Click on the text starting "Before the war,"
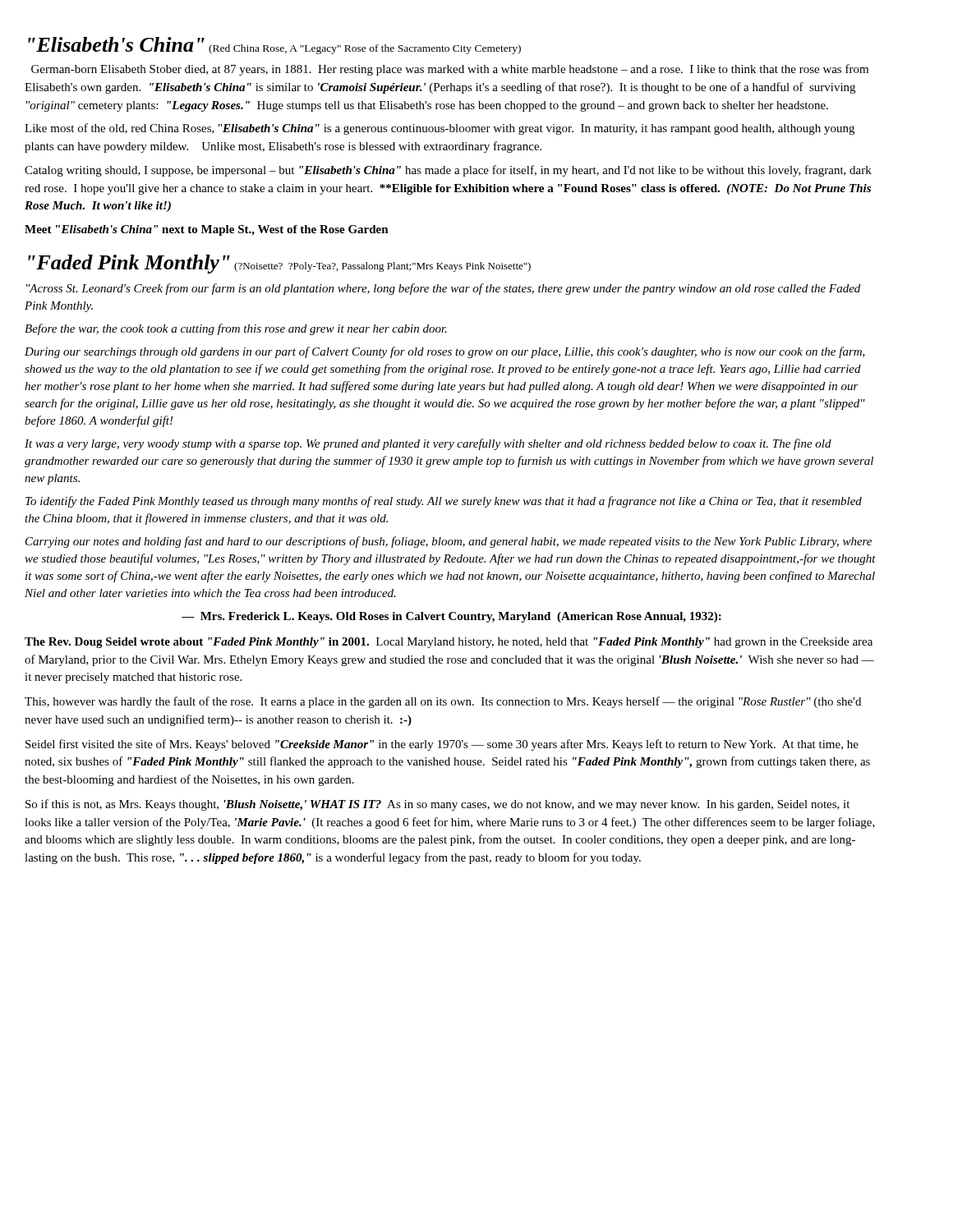Screen dimensions: 1232x953 tap(452, 329)
